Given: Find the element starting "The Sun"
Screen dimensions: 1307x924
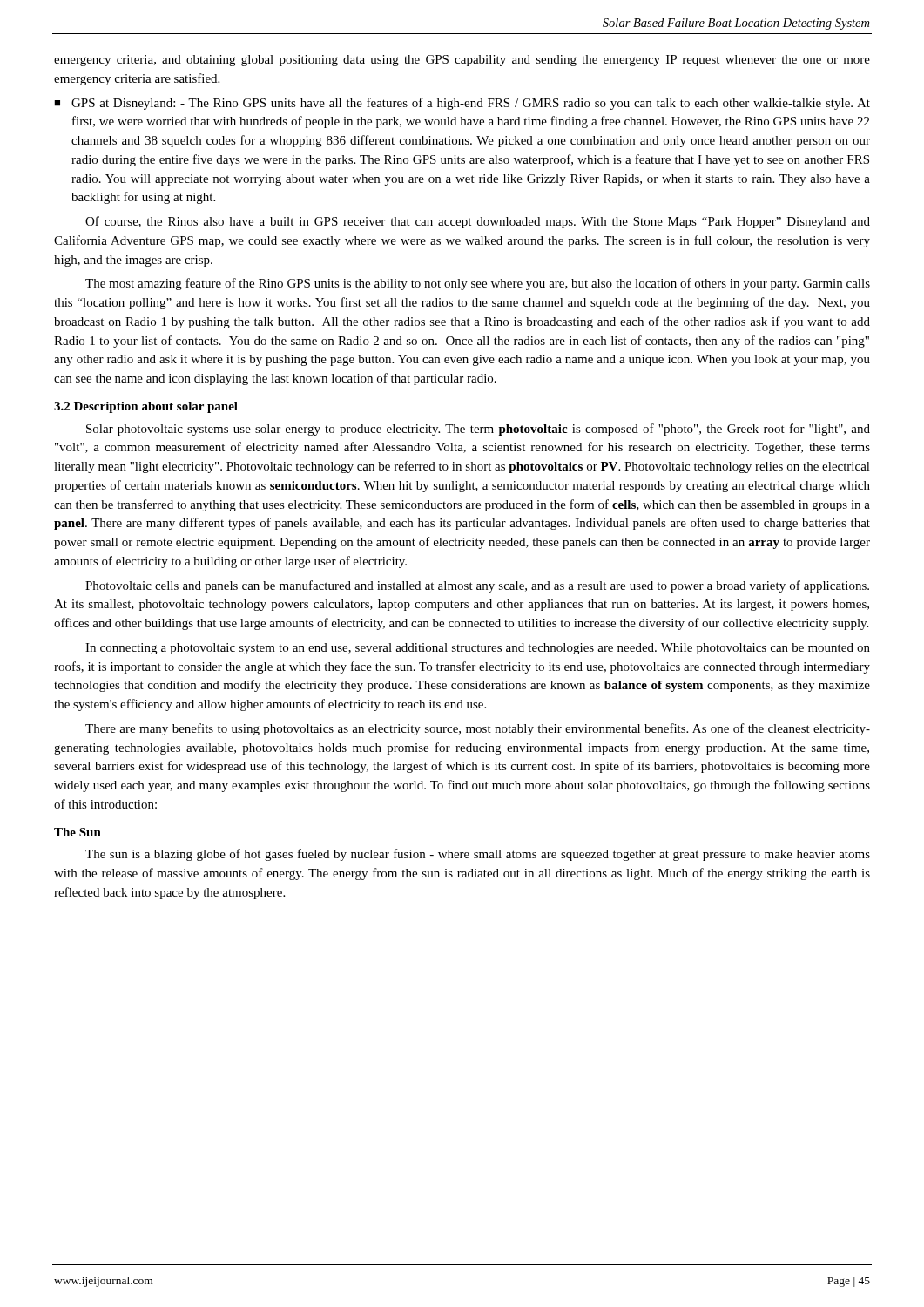Looking at the screenshot, I should tap(77, 832).
